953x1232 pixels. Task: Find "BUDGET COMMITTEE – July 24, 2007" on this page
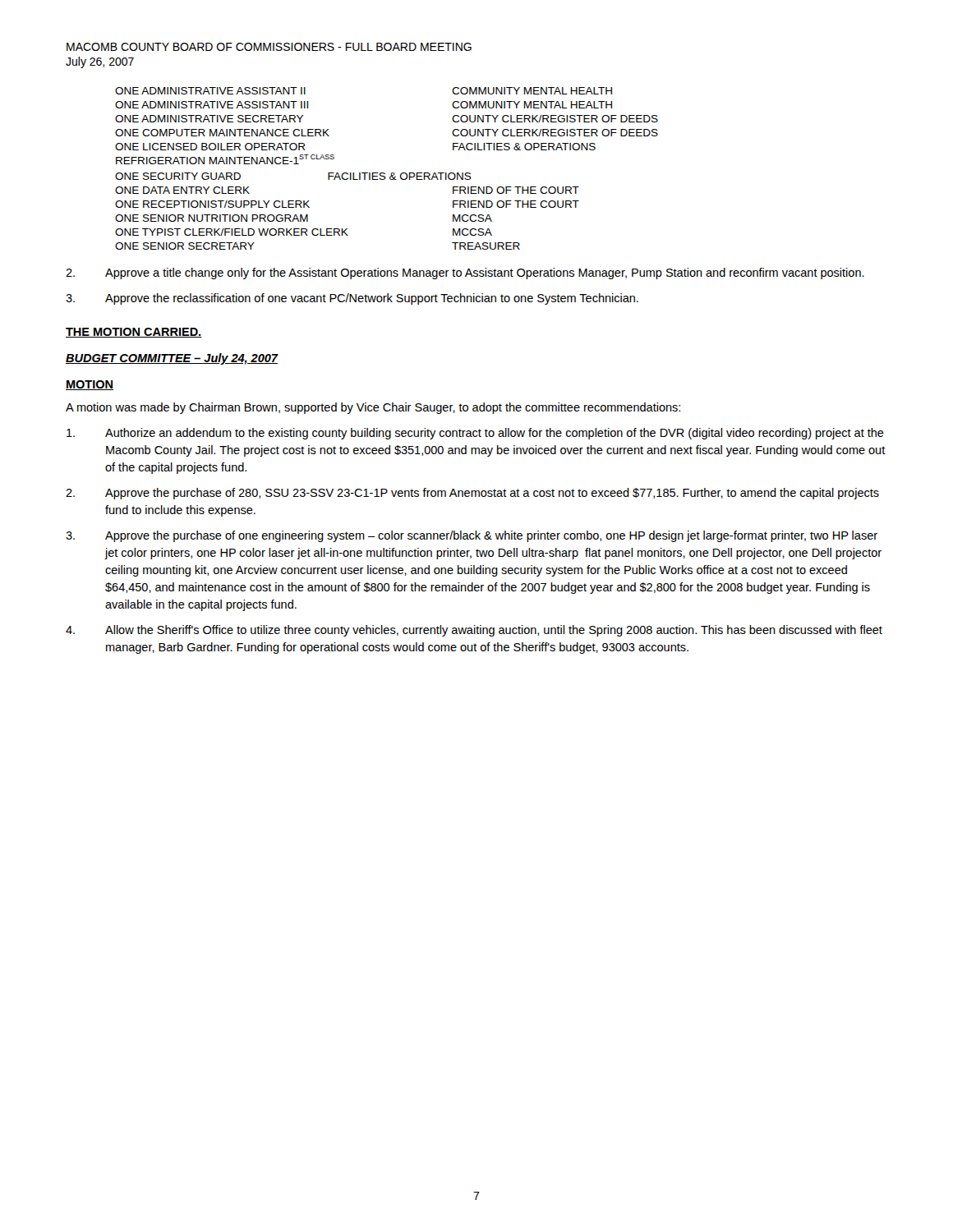(172, 358)
